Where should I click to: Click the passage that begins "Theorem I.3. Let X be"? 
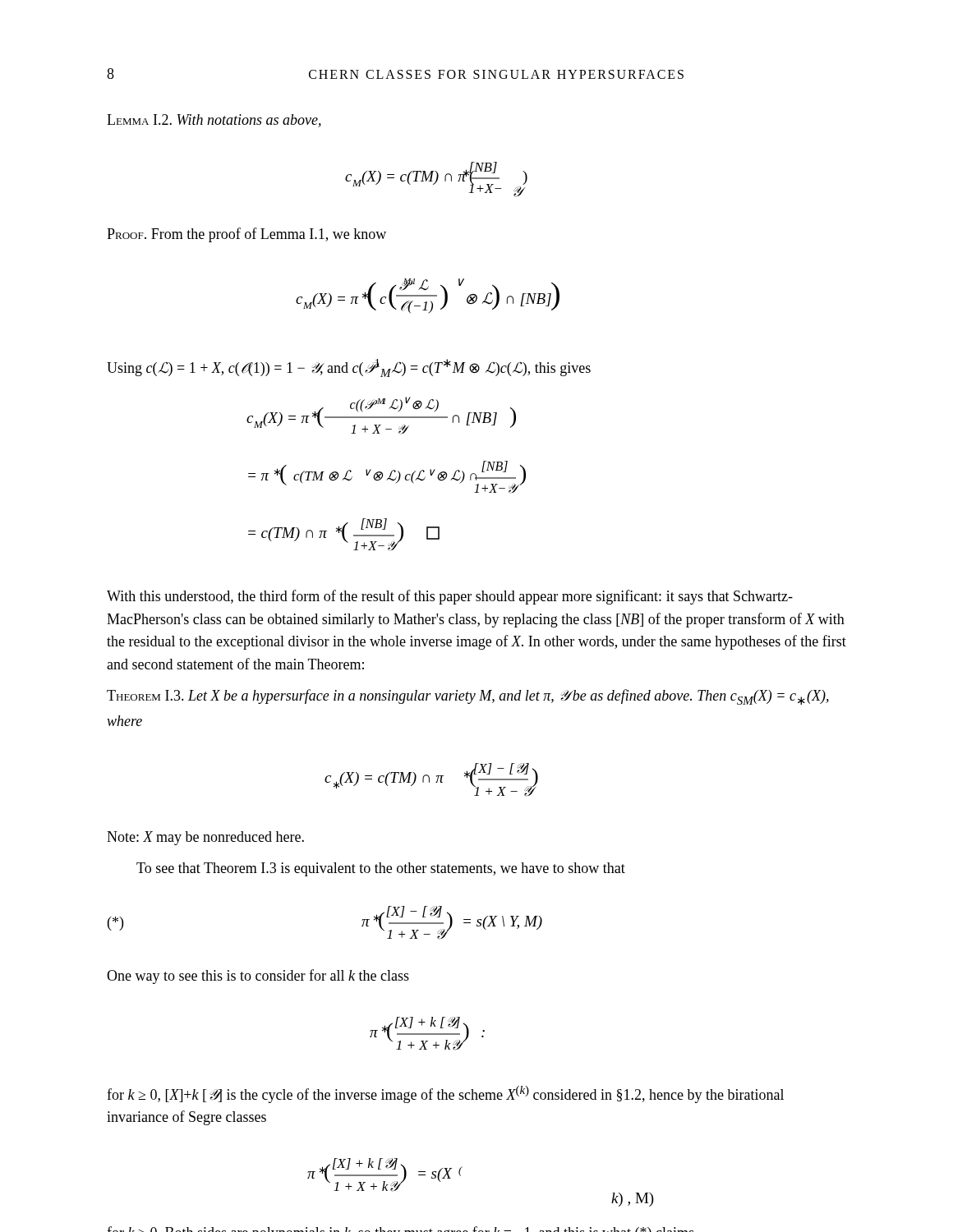[468, 708]
